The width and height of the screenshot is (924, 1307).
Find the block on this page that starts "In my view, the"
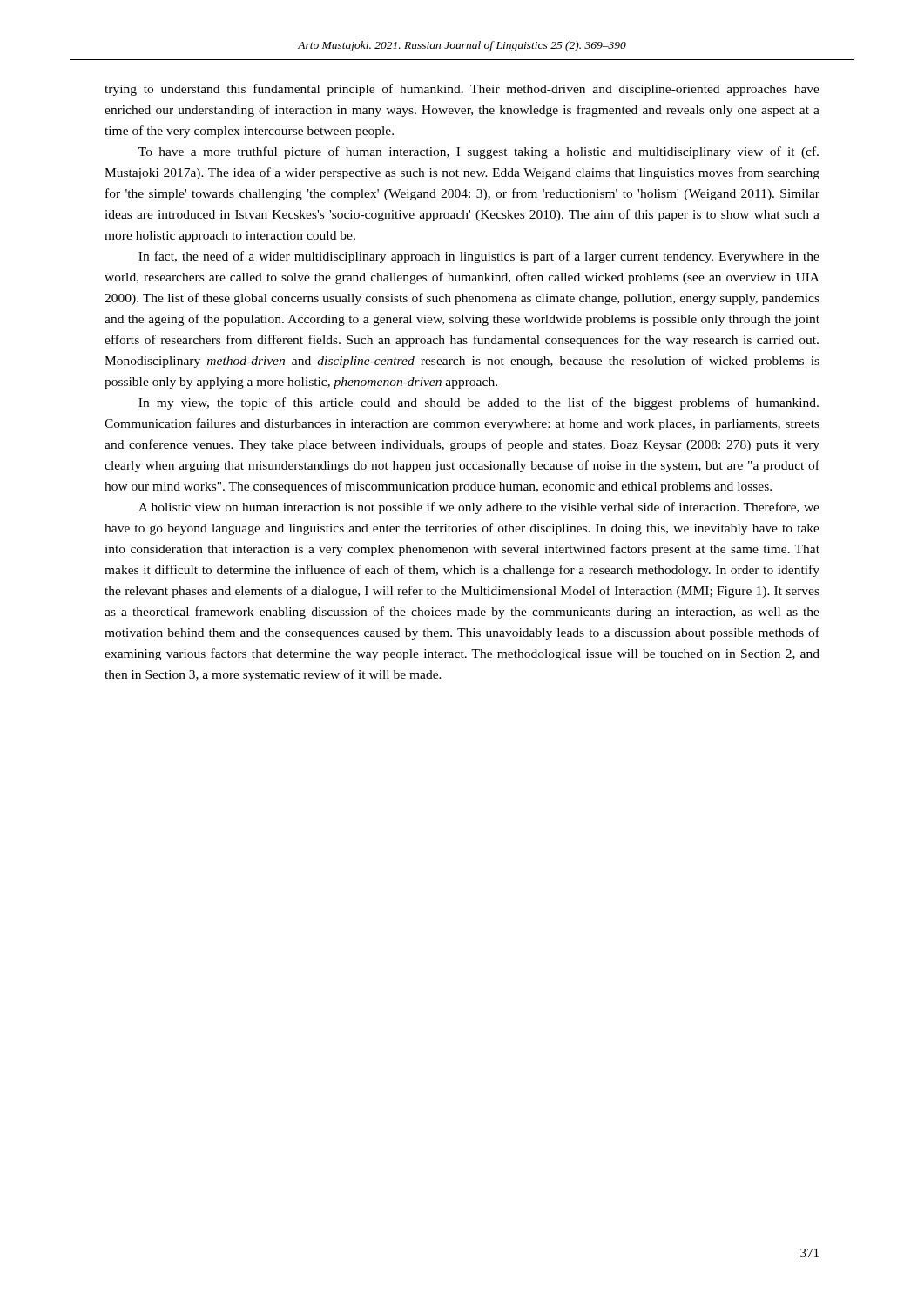[x=462, y=445]
